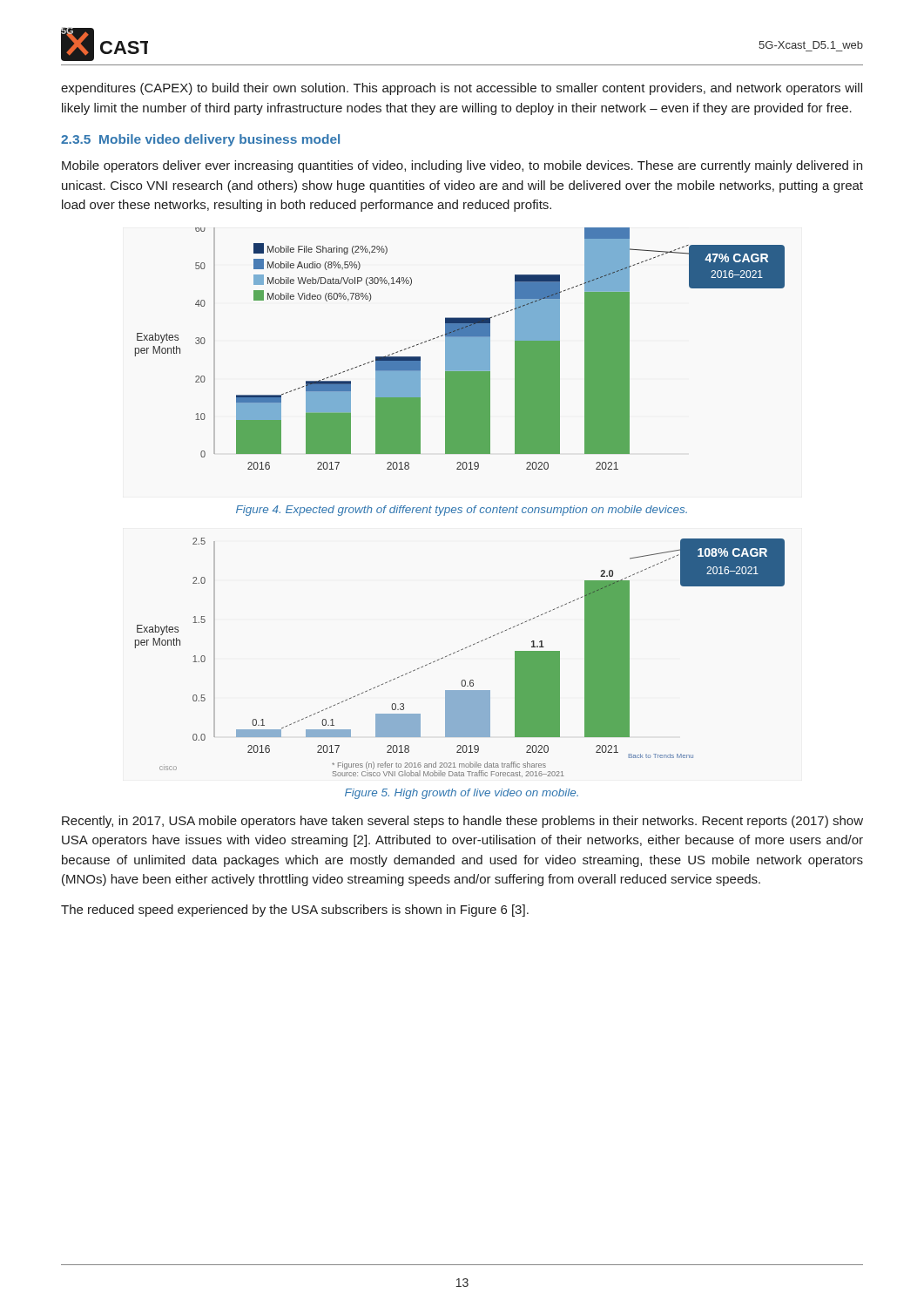This screenshot has height=1307, width=924.
Task: Where is the passage that starts "Recently, in 2017, USA"?
Action: (x=462, y=850)
